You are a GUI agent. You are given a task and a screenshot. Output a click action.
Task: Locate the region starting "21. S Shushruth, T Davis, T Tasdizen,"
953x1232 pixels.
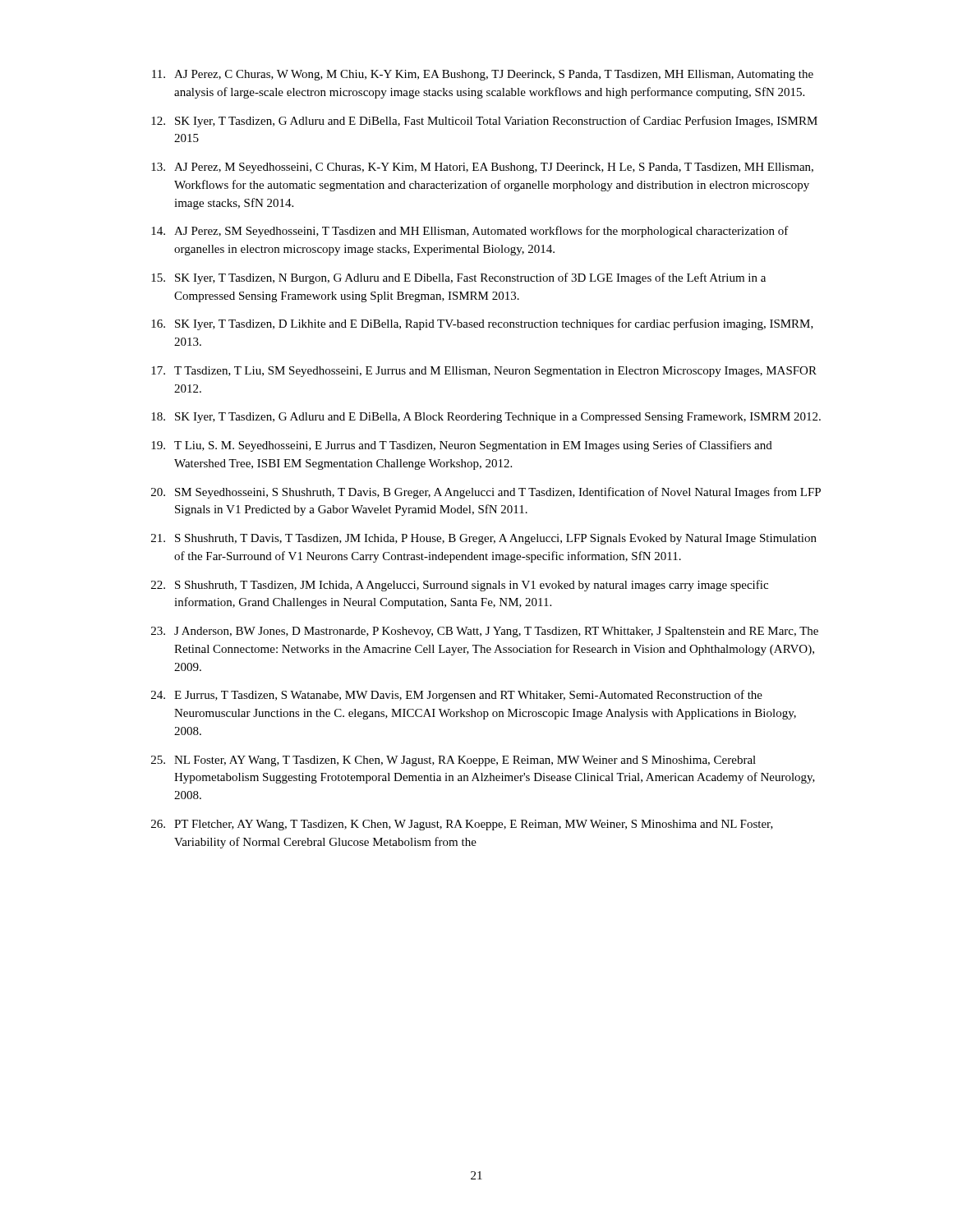476,548
